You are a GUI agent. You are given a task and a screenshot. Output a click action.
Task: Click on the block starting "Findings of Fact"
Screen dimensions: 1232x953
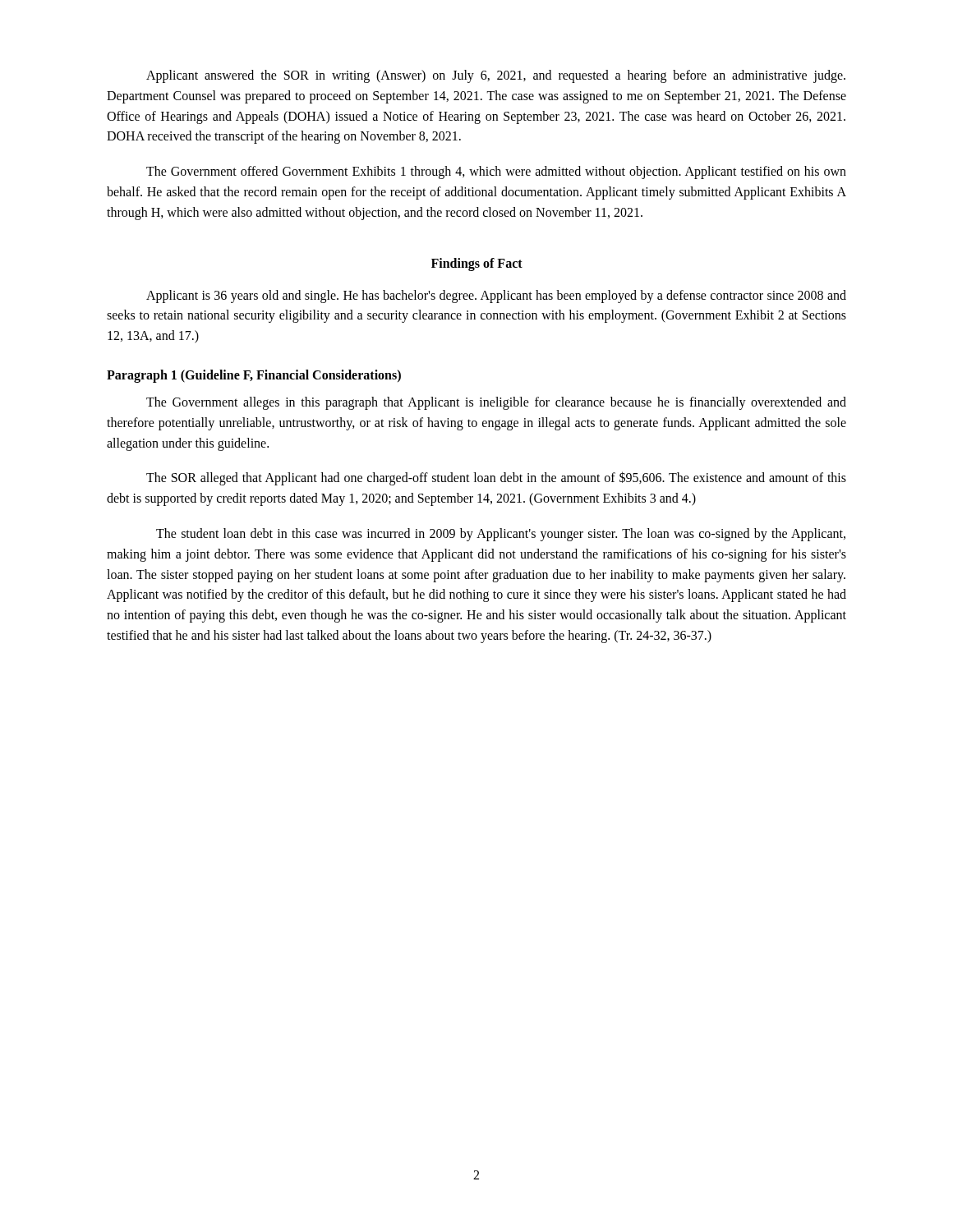coord(476,263)
